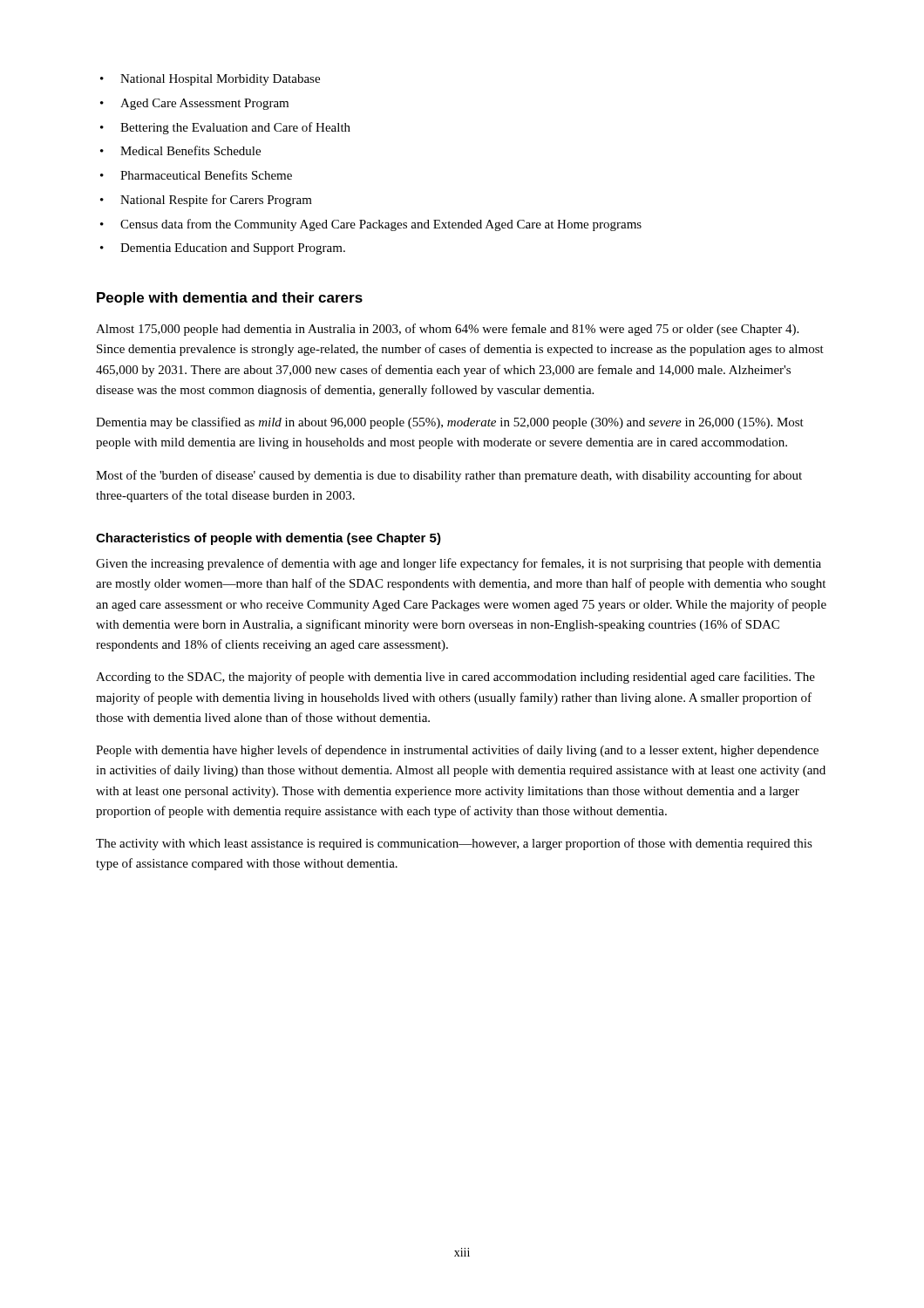Viewport: 924px width, 1308px height.
Task: Find the element starting "The activity with which least assistance"
Action: pos(454,853)
